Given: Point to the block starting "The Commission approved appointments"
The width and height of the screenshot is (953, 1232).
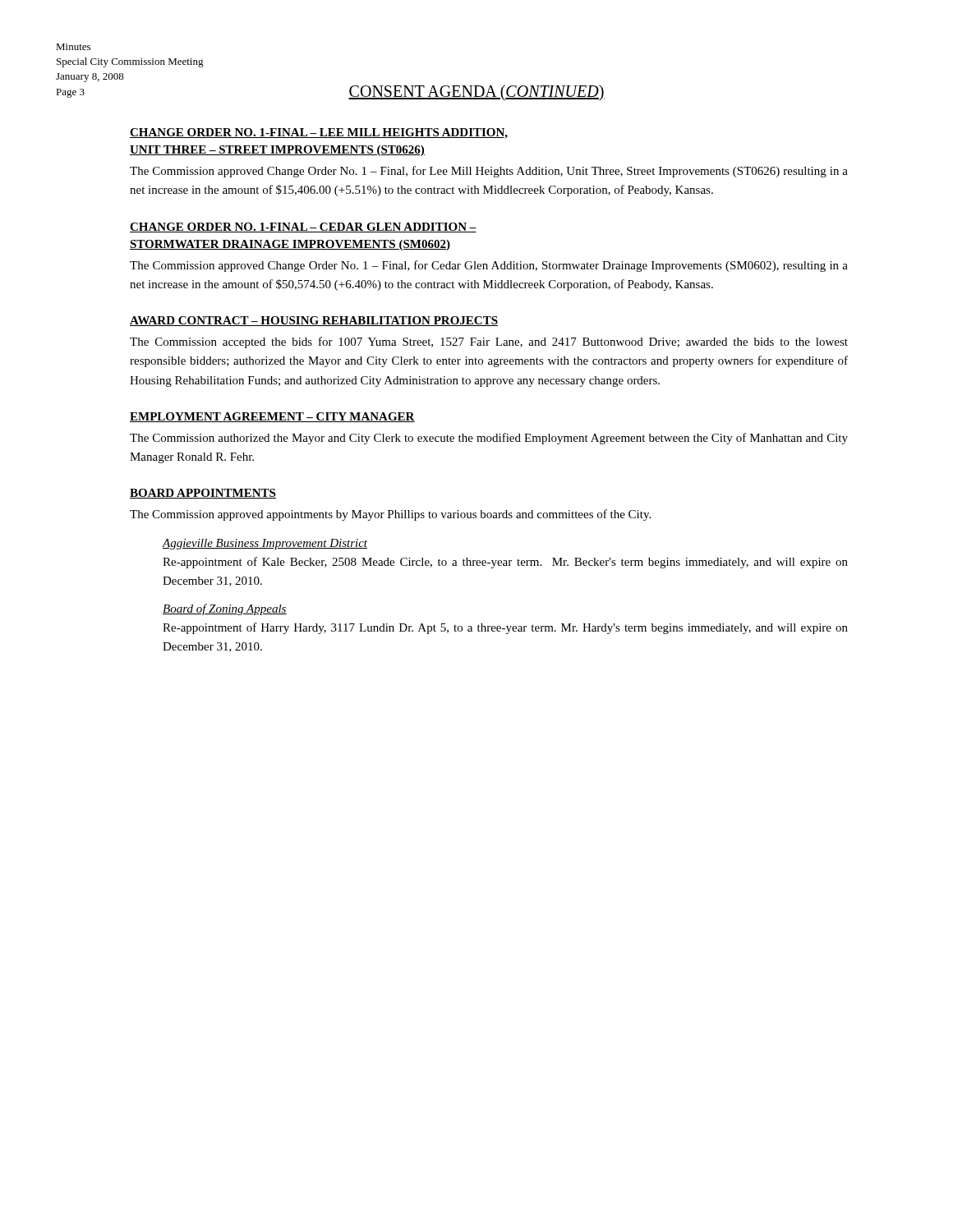Looking at the screenshot, I should coord(391,514).
